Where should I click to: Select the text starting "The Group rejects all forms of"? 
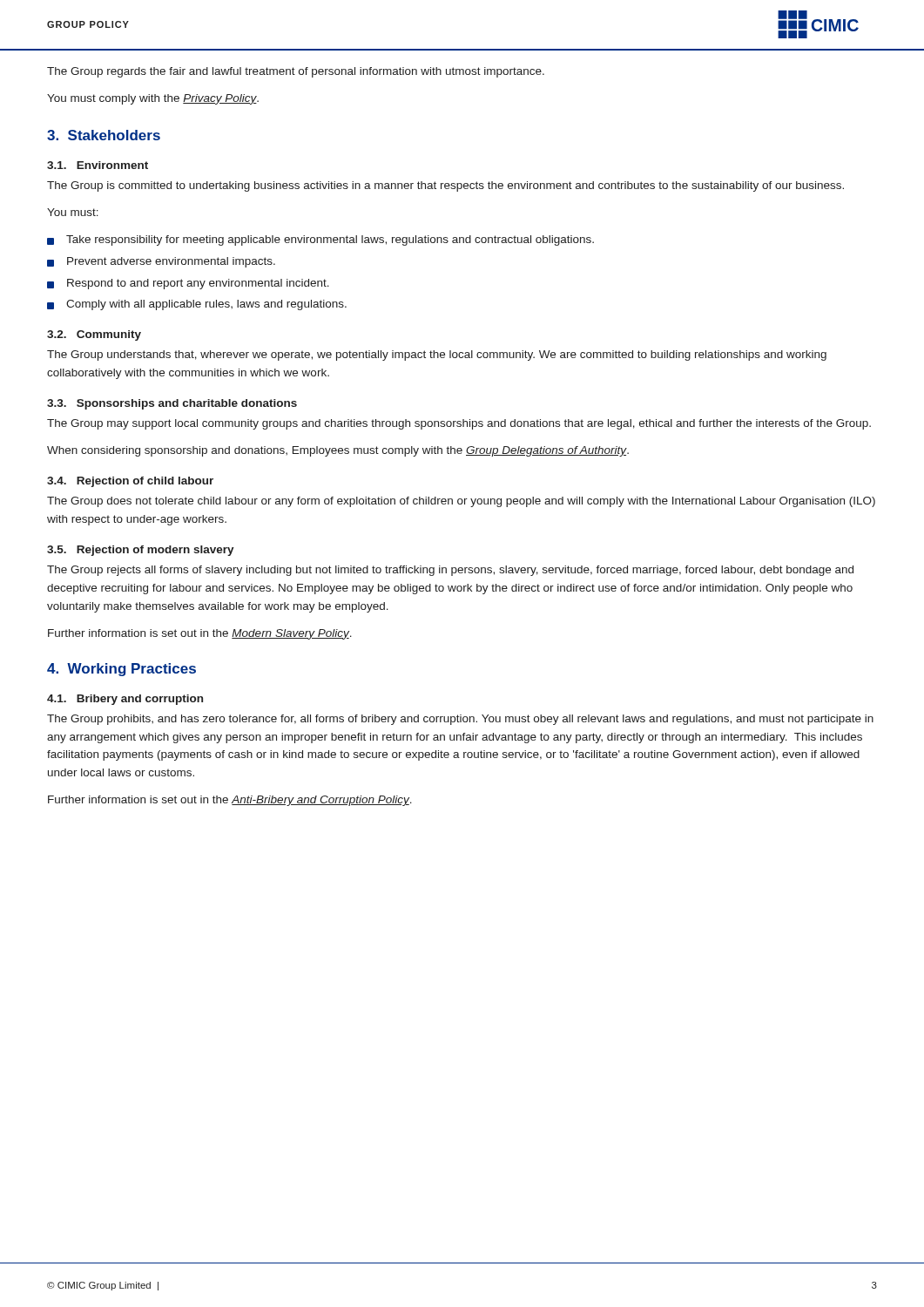point(451,588)
